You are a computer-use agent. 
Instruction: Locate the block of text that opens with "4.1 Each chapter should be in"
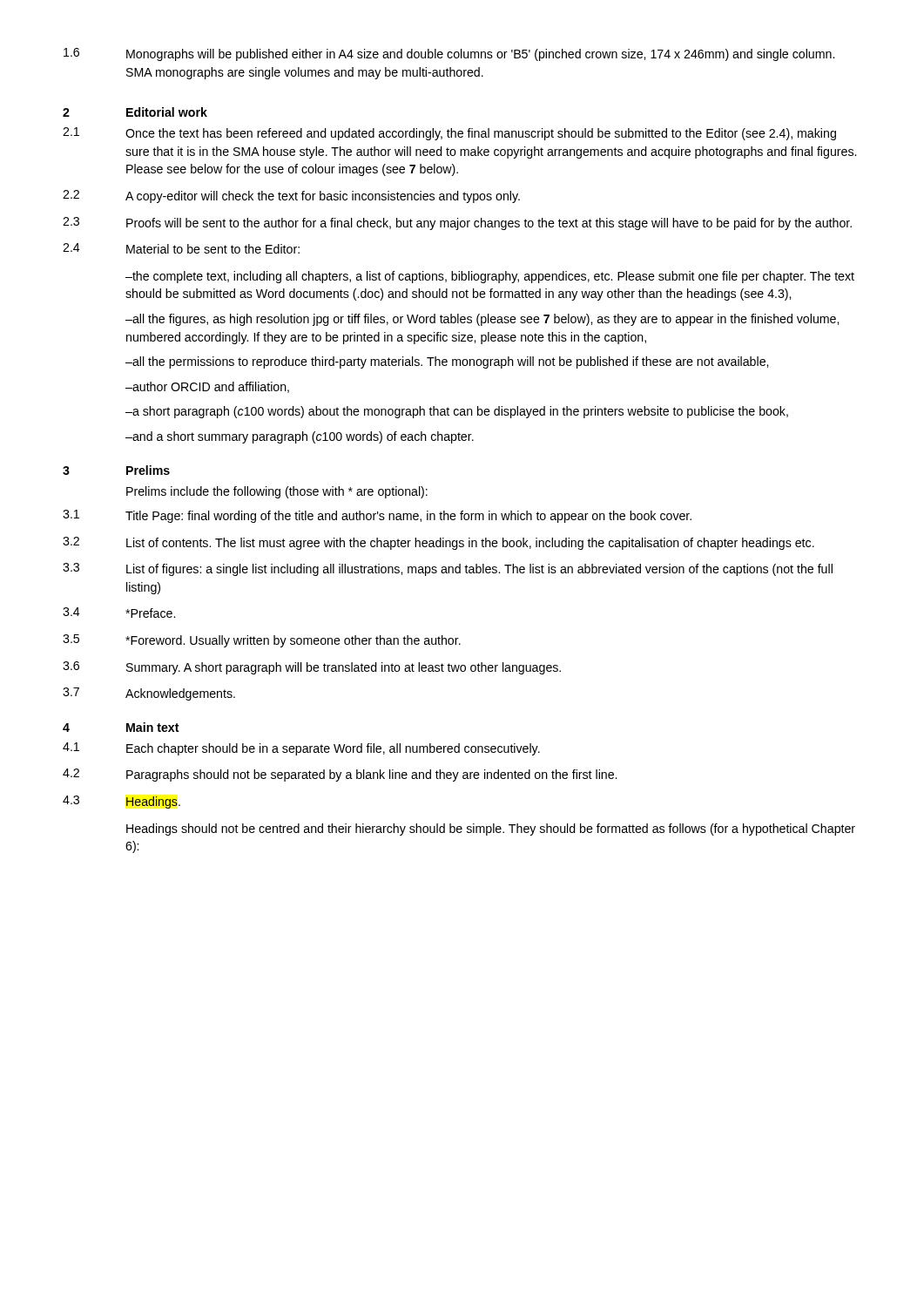462,749
